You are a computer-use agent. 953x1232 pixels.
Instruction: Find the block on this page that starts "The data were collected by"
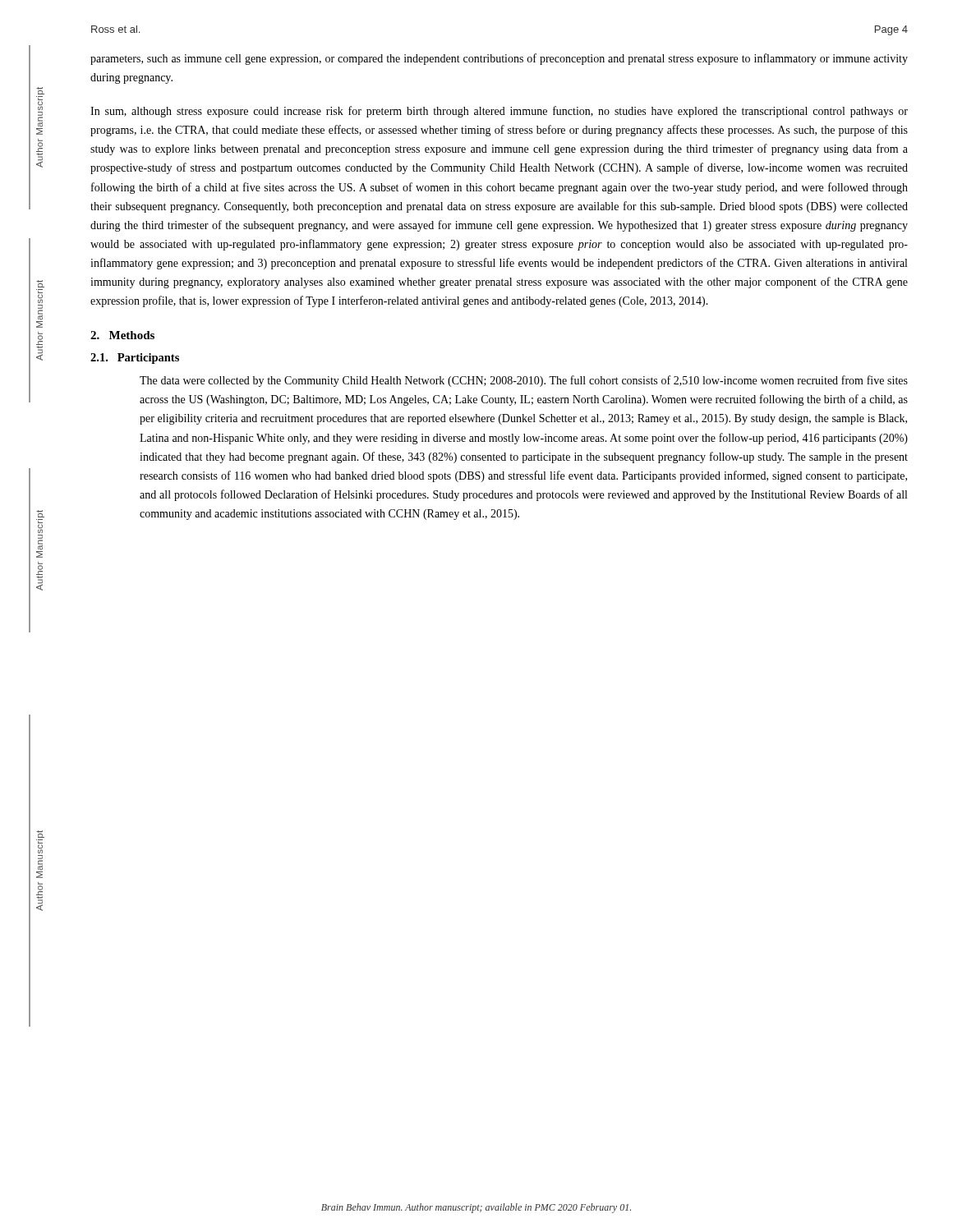pyautogui.click(x=524, y=447)
